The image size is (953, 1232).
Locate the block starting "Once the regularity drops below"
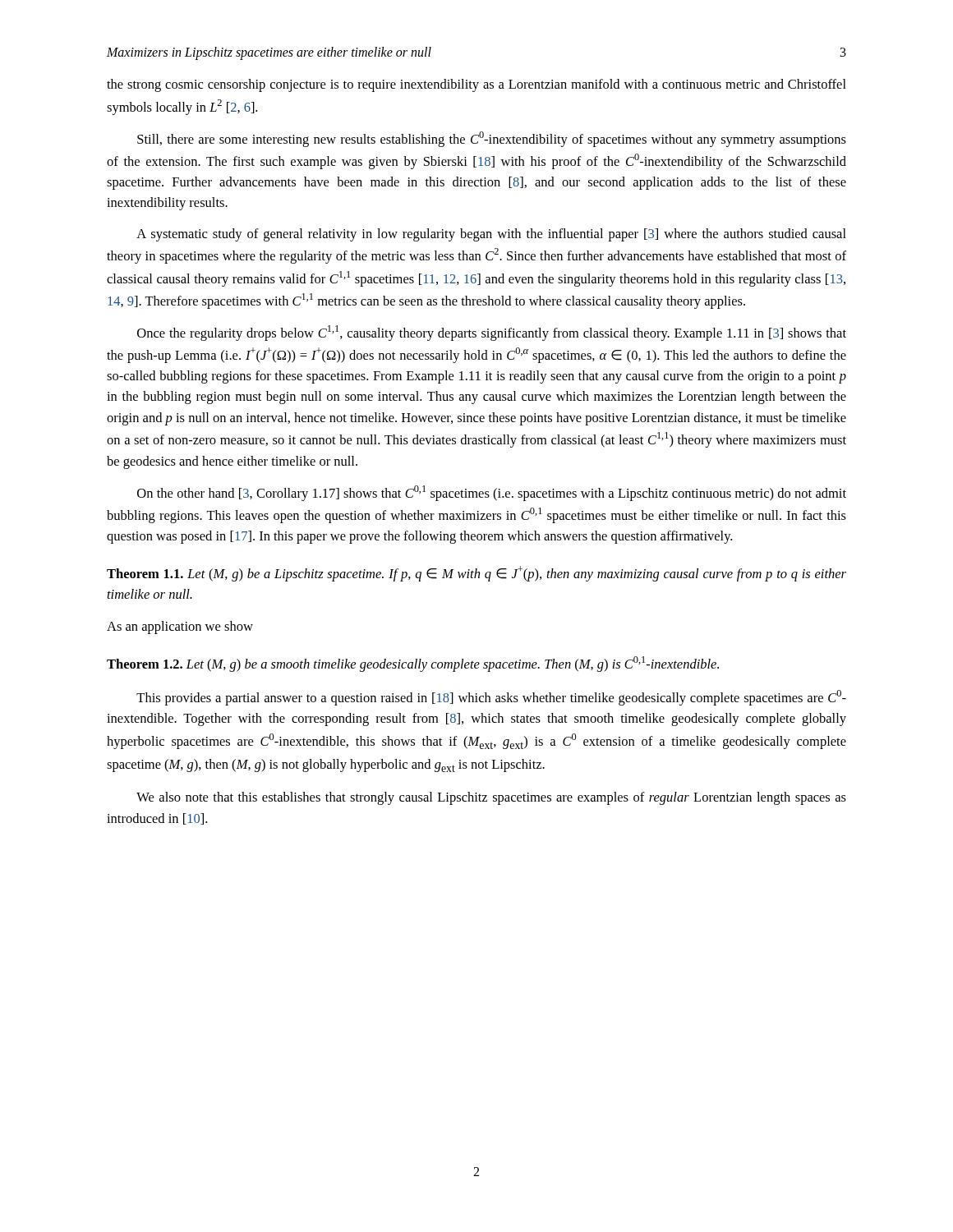coord(476,396)
